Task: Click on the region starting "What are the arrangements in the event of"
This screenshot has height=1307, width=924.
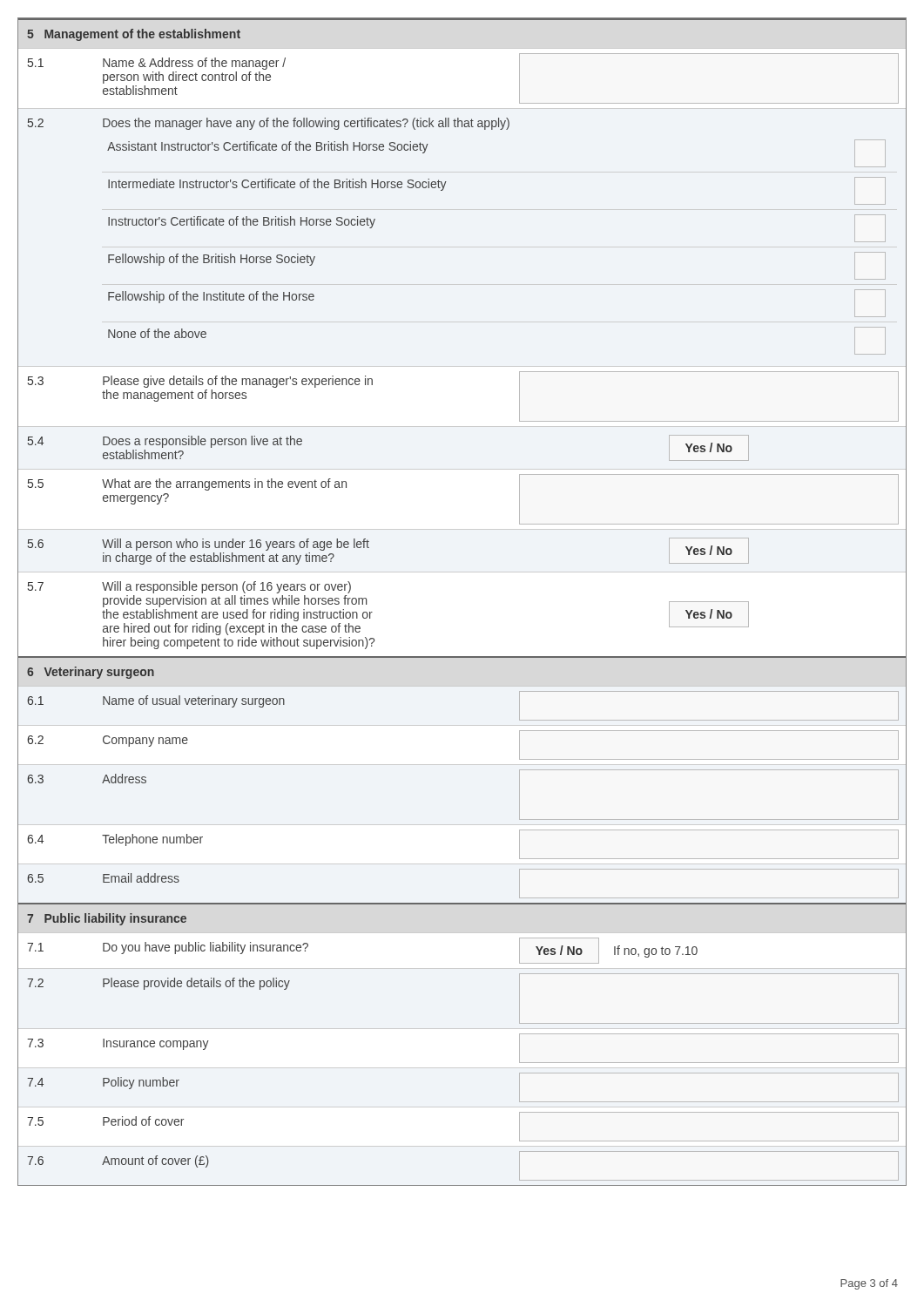Action: [x=225, y=491]
